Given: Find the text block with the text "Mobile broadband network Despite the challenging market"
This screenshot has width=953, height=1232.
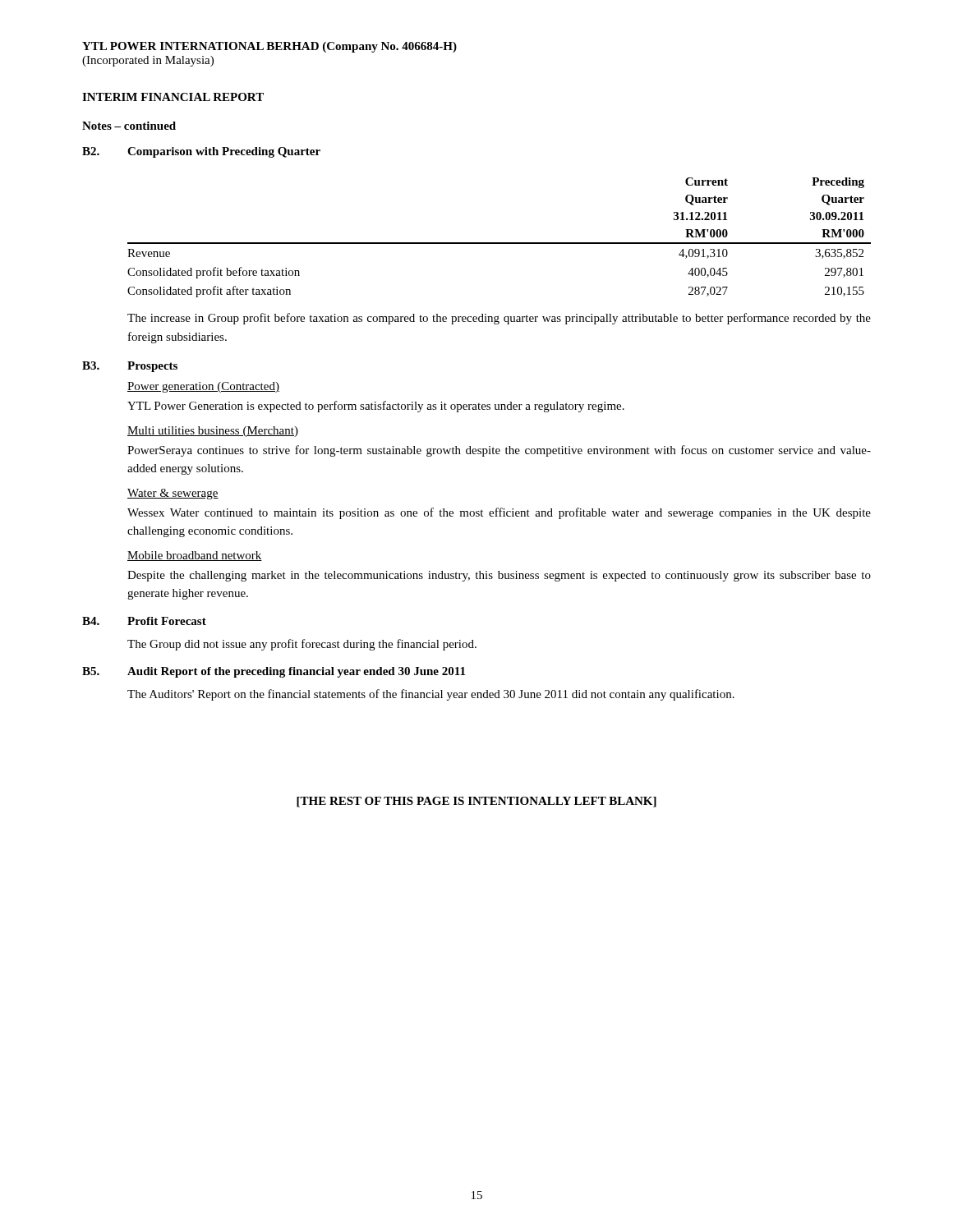Looking at the screenshot, I should [x=499, y=575].
